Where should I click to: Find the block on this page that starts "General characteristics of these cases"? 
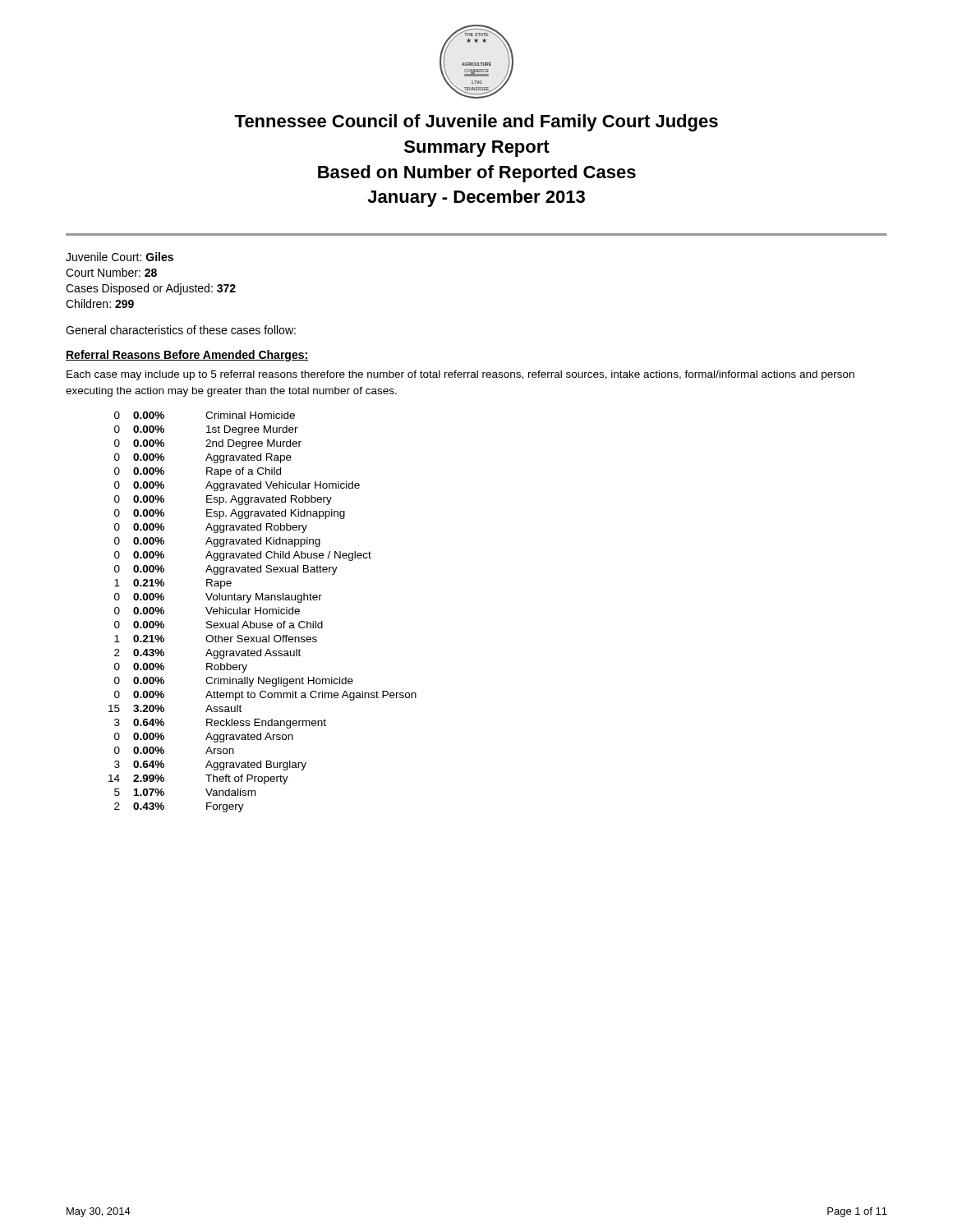(181, 330)
